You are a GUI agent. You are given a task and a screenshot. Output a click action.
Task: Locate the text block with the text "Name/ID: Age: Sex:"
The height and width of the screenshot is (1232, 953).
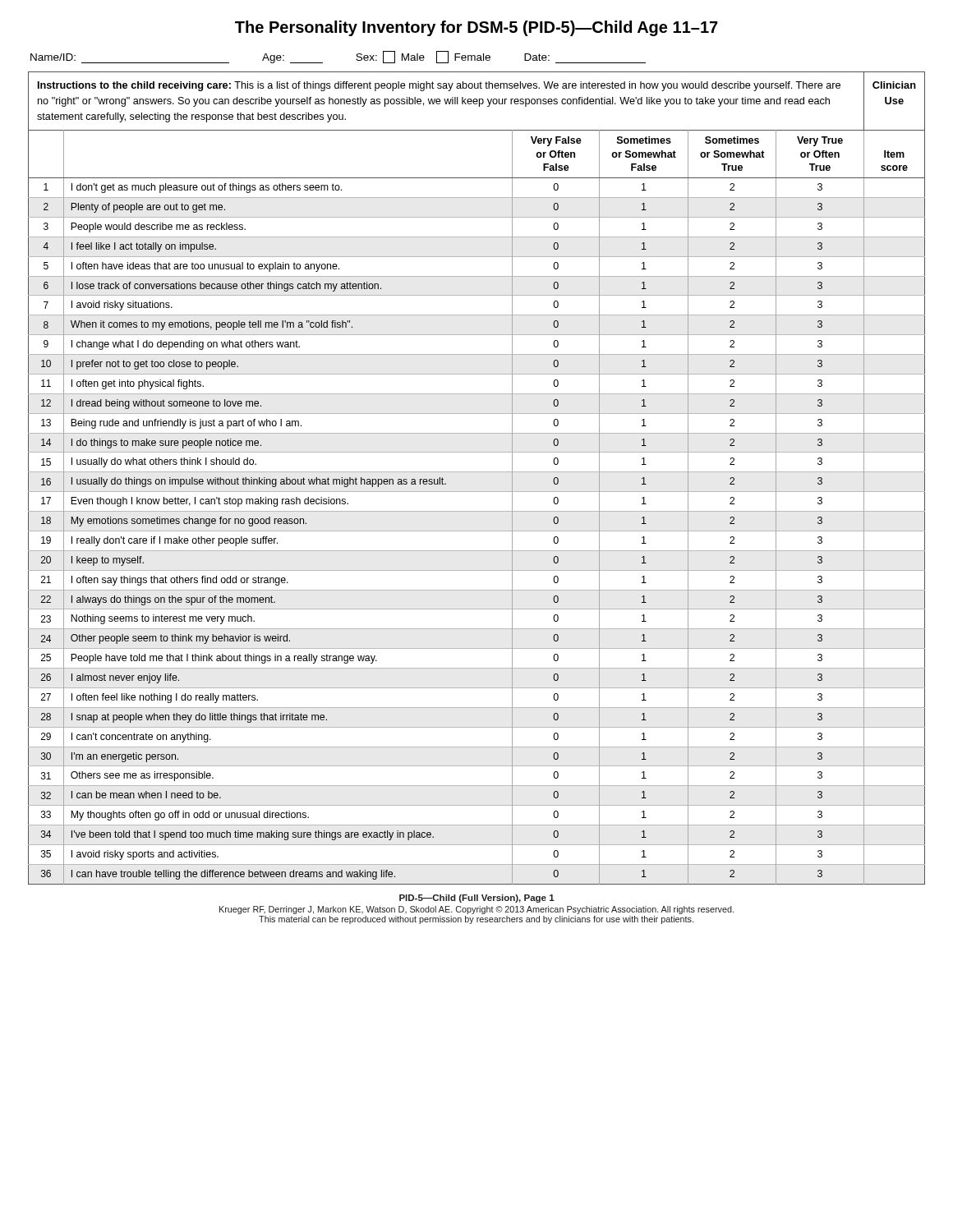tap(48, 57)
